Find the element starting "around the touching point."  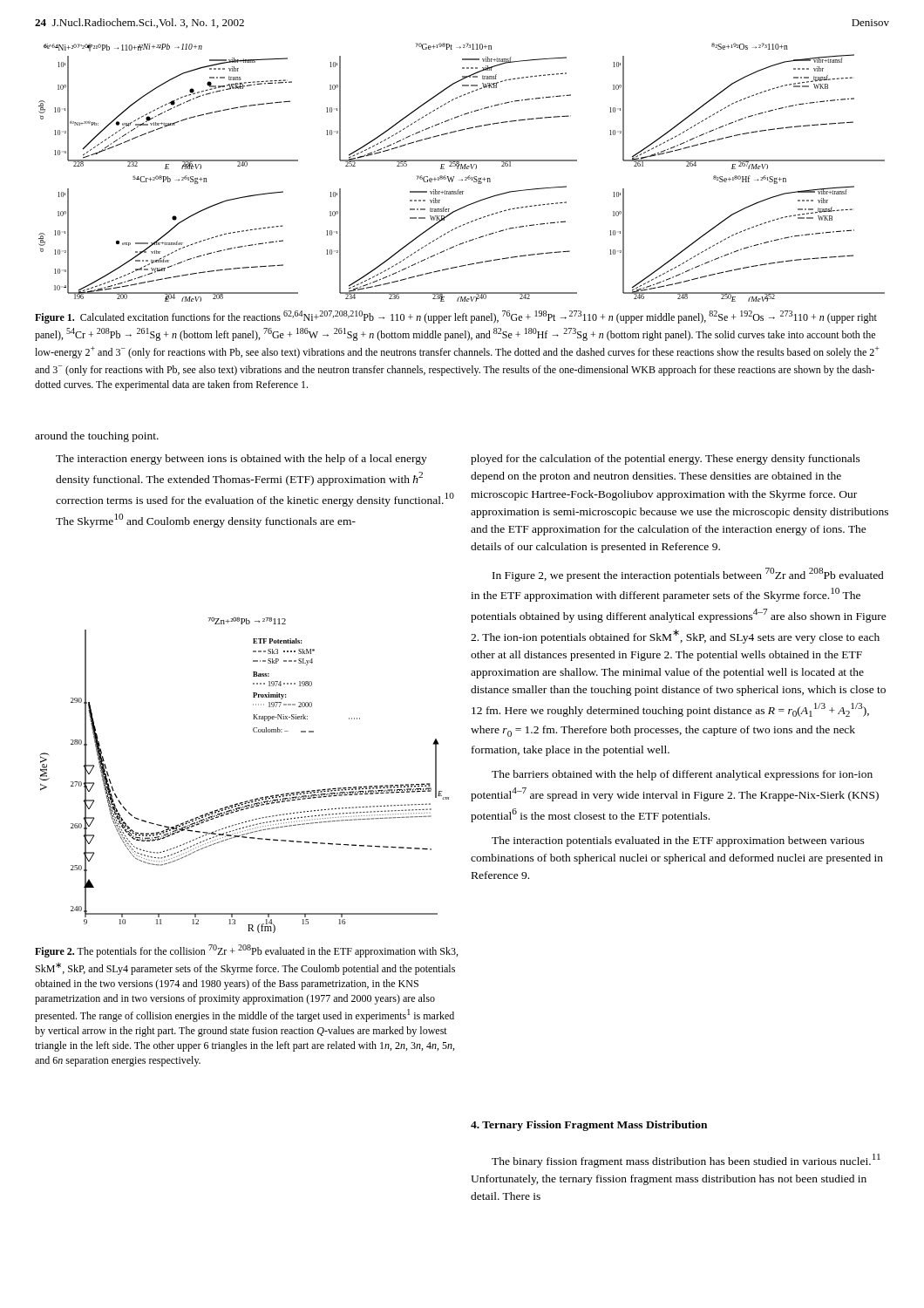coord(97,436)
